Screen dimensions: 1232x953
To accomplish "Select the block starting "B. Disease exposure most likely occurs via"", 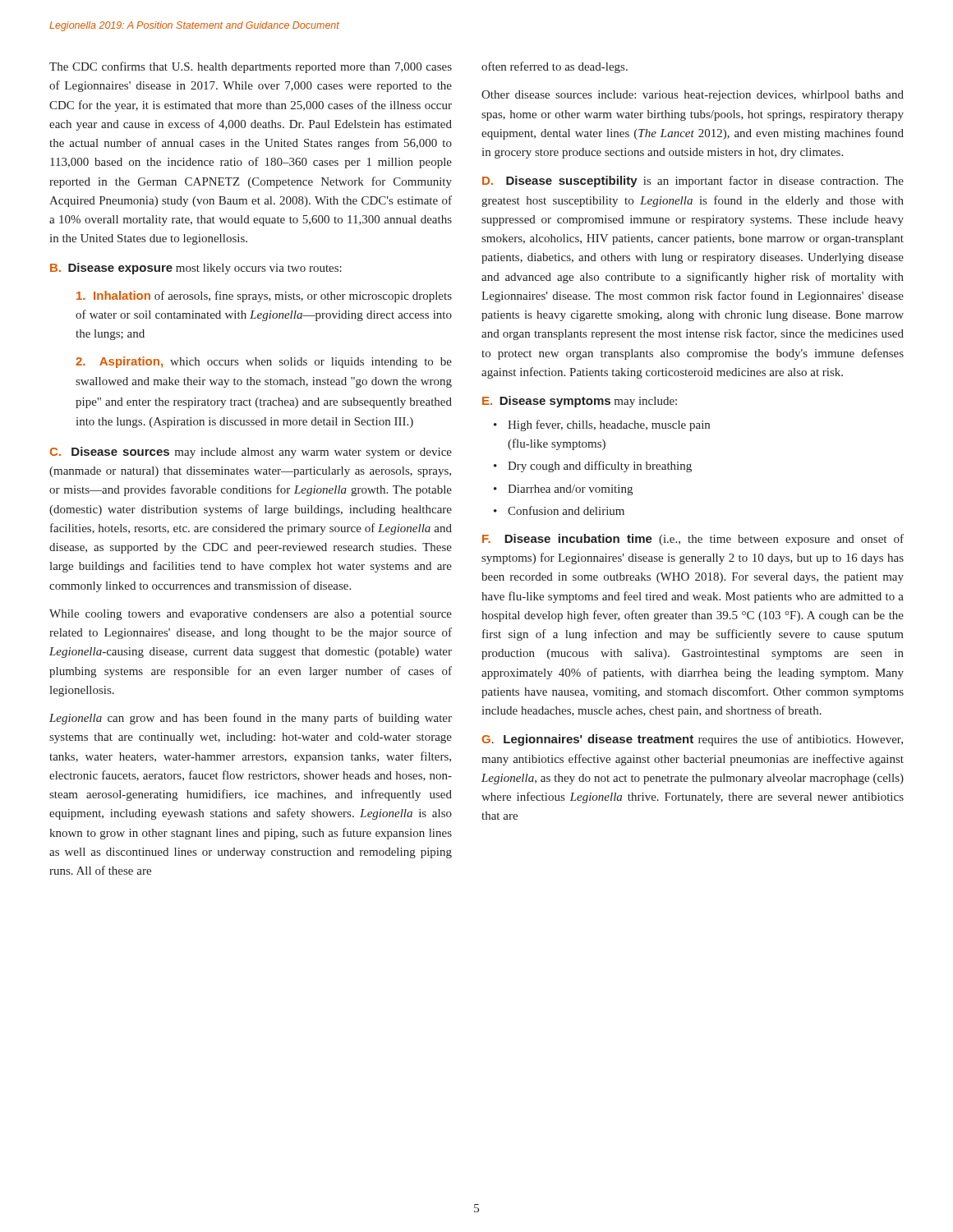I will point(251,267).
